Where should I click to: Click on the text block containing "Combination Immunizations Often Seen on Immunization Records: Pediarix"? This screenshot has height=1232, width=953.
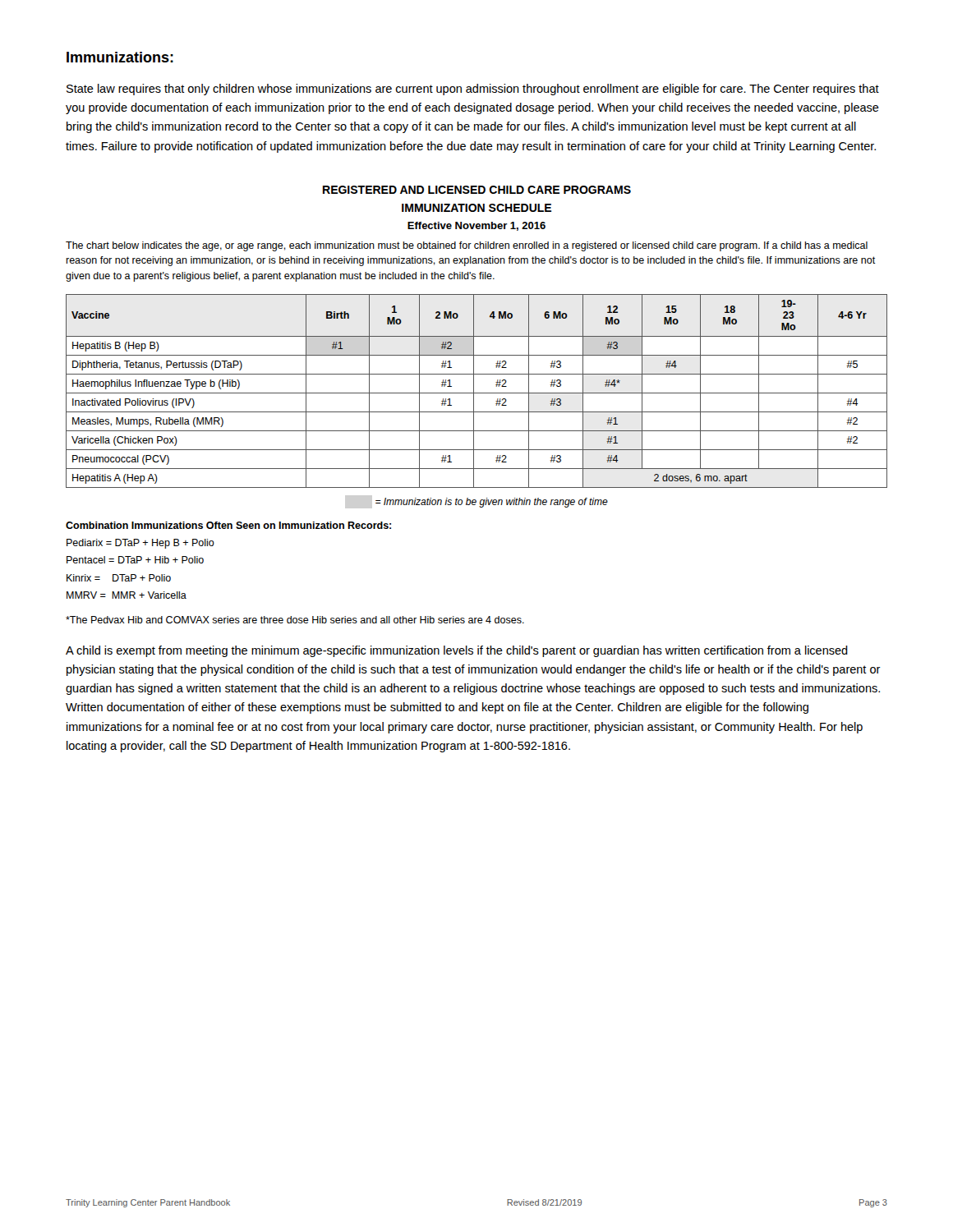click(228, 525)
